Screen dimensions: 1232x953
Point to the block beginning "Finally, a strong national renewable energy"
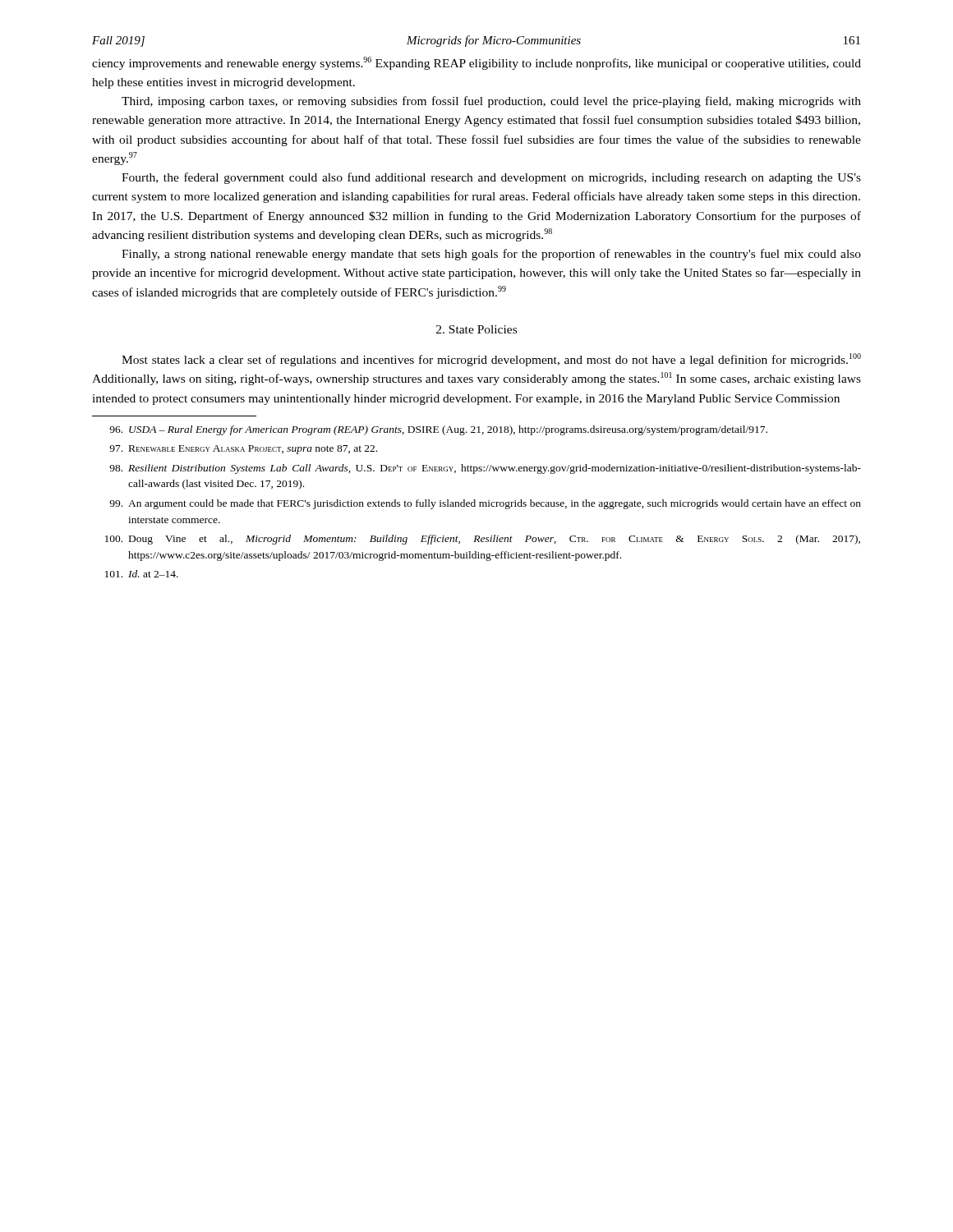point(476,273)
